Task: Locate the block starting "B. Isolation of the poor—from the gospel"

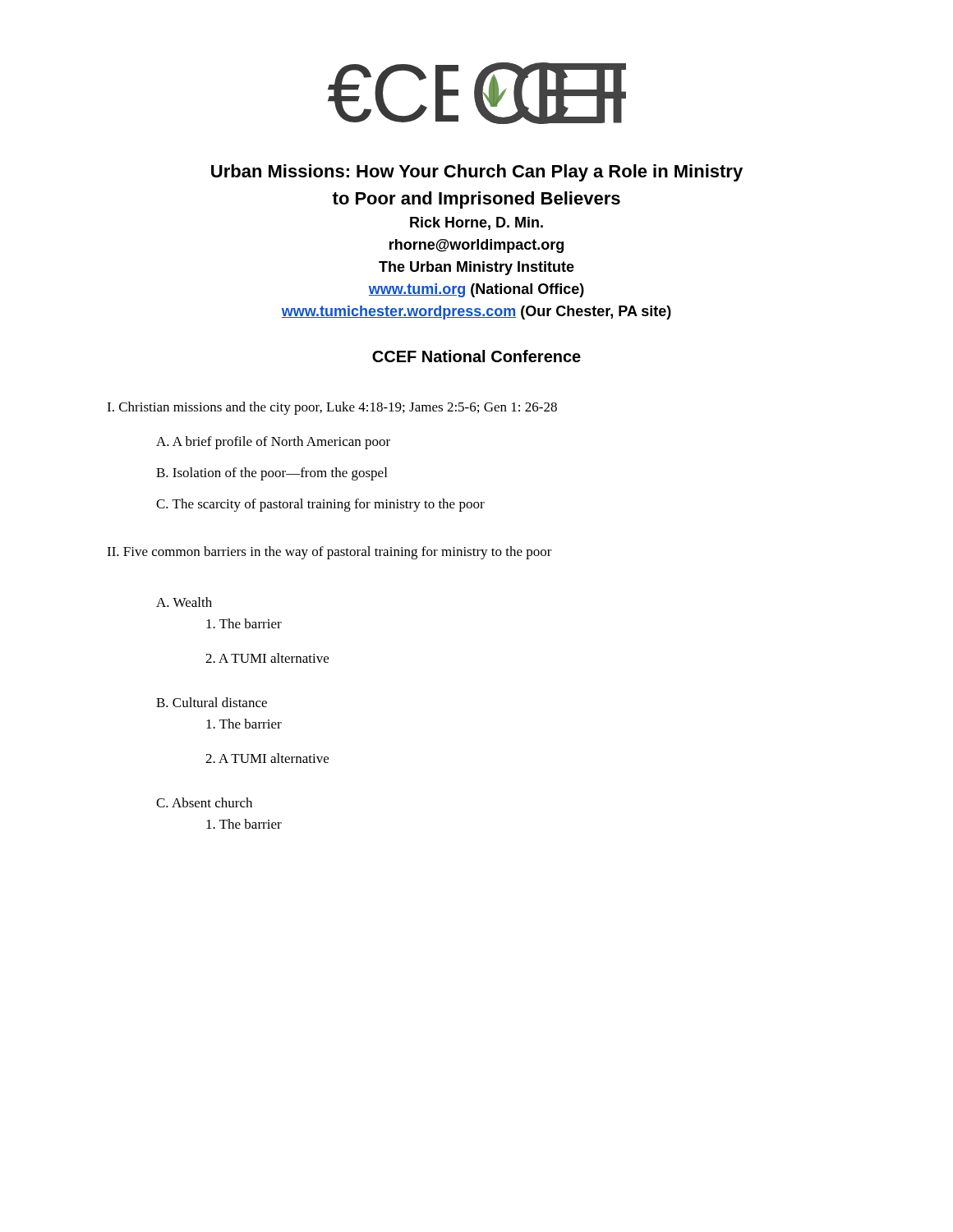Action: (272, 473)
